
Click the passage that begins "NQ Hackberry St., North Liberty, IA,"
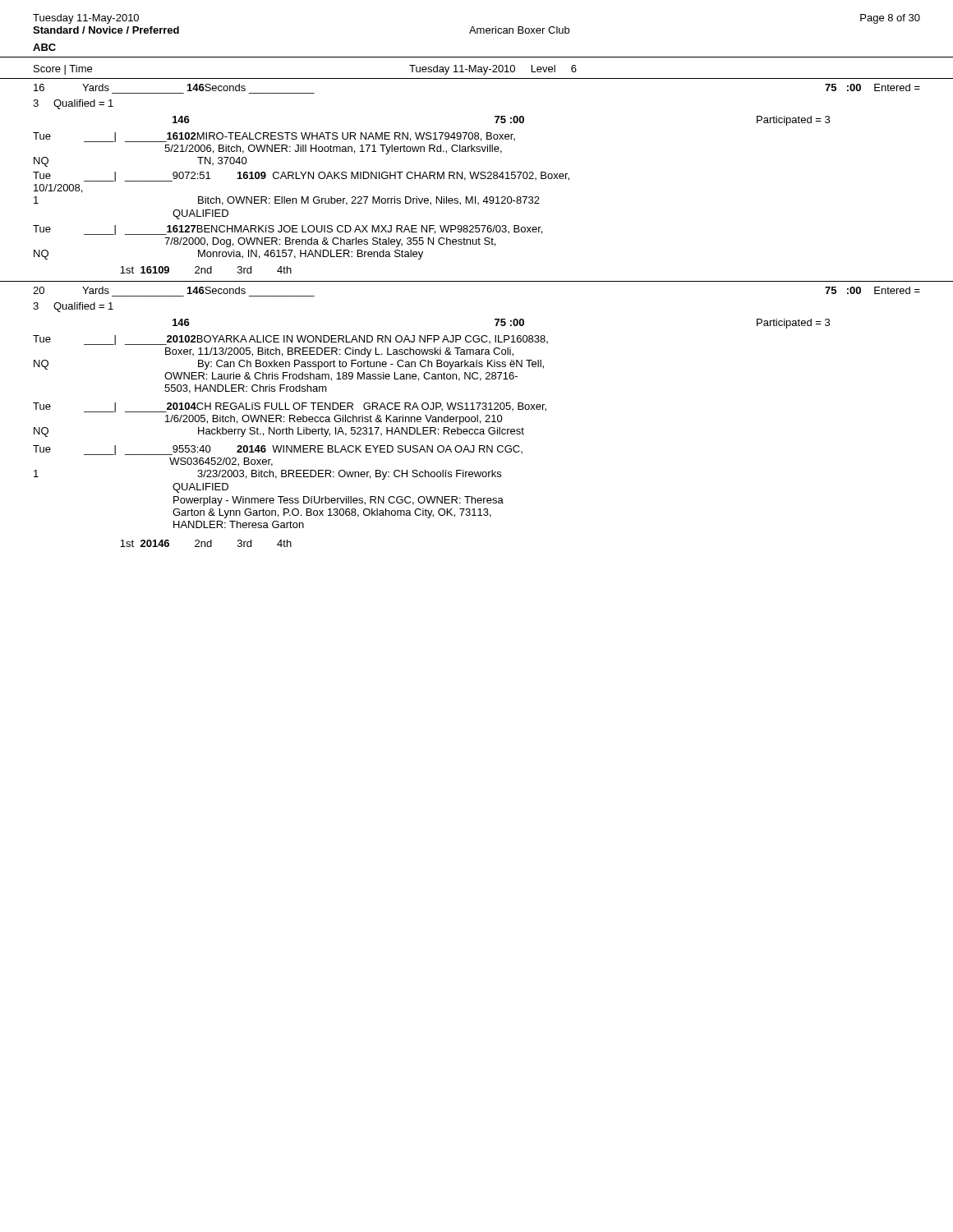(476, 431)
